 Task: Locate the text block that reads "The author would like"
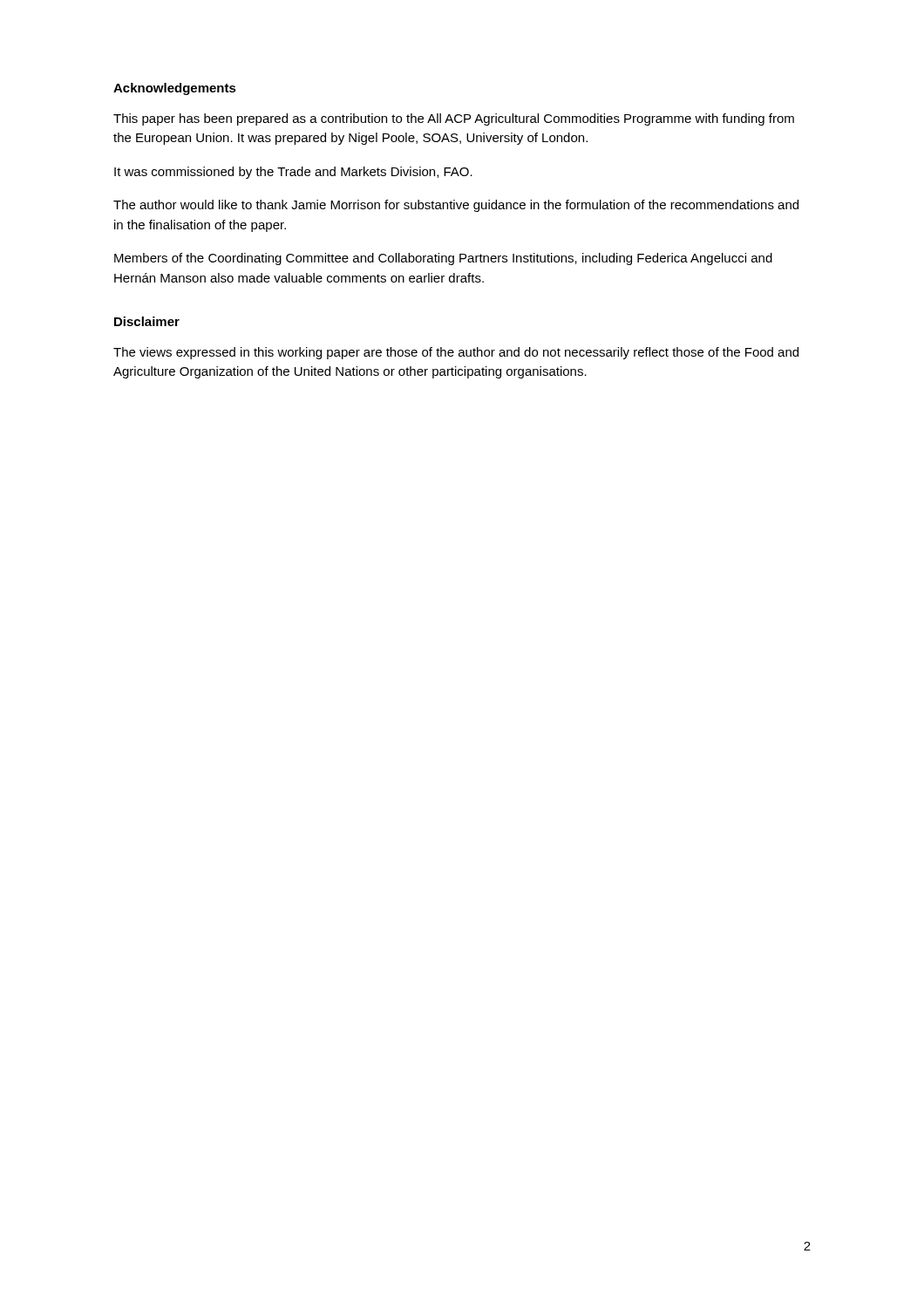pyautogui.click(x=456, y=214)
